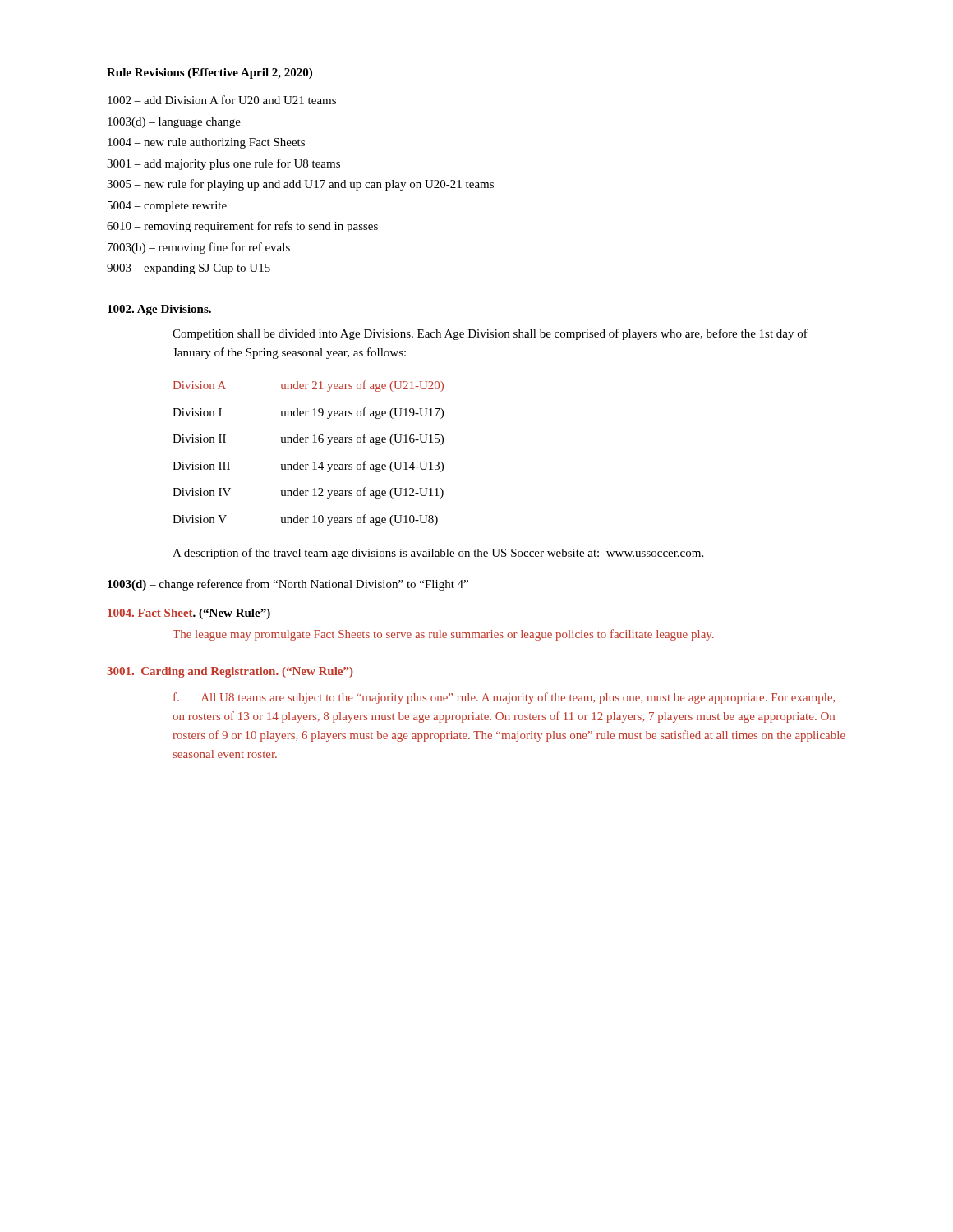Image resolution: width=953 pixels, height=1232 pixels.
Task: Click where it says "1004. Fact Sheet. (“New Rule”)"
Action: (189, 613)
